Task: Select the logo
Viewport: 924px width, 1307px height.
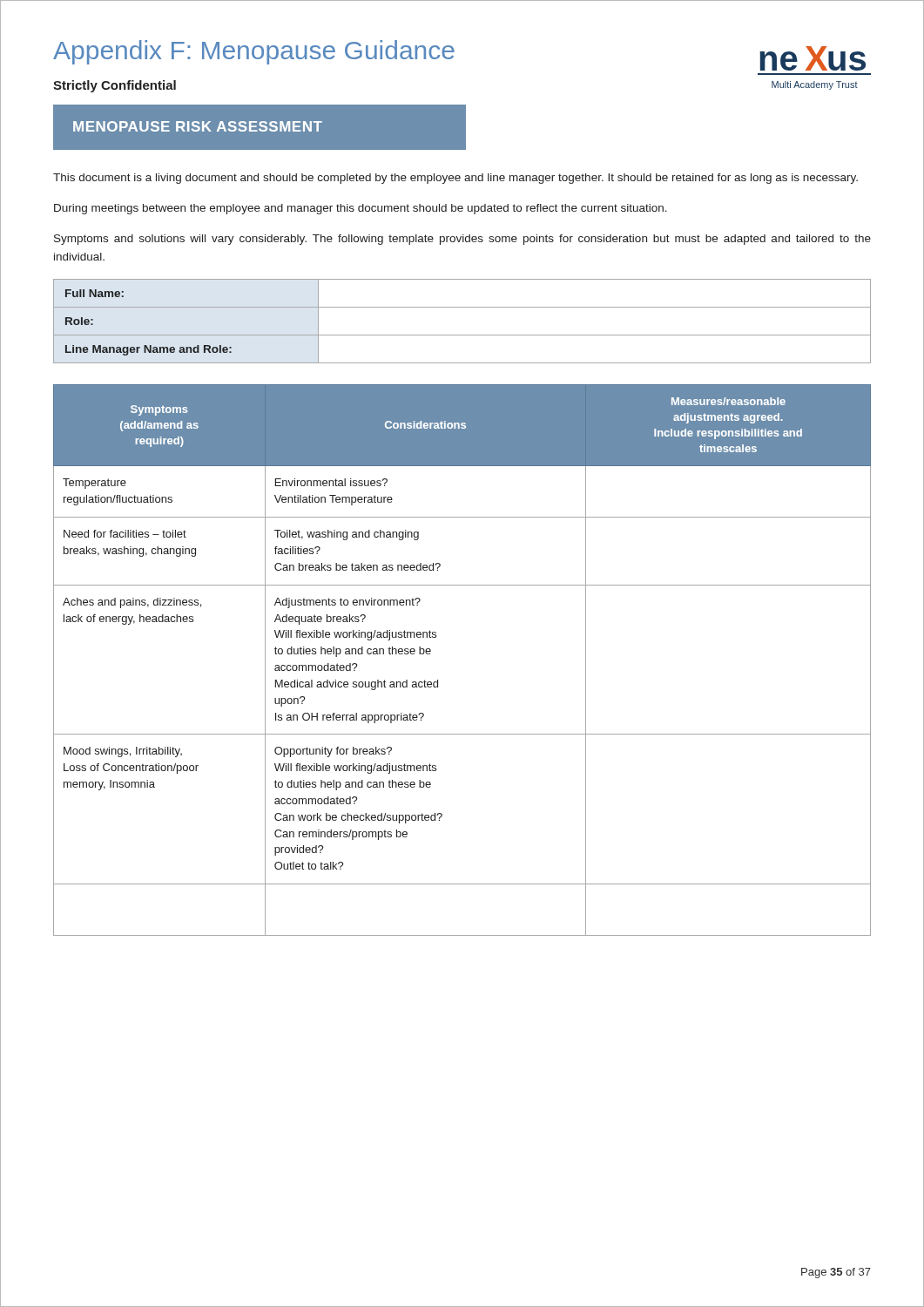Action: point(814,66)
